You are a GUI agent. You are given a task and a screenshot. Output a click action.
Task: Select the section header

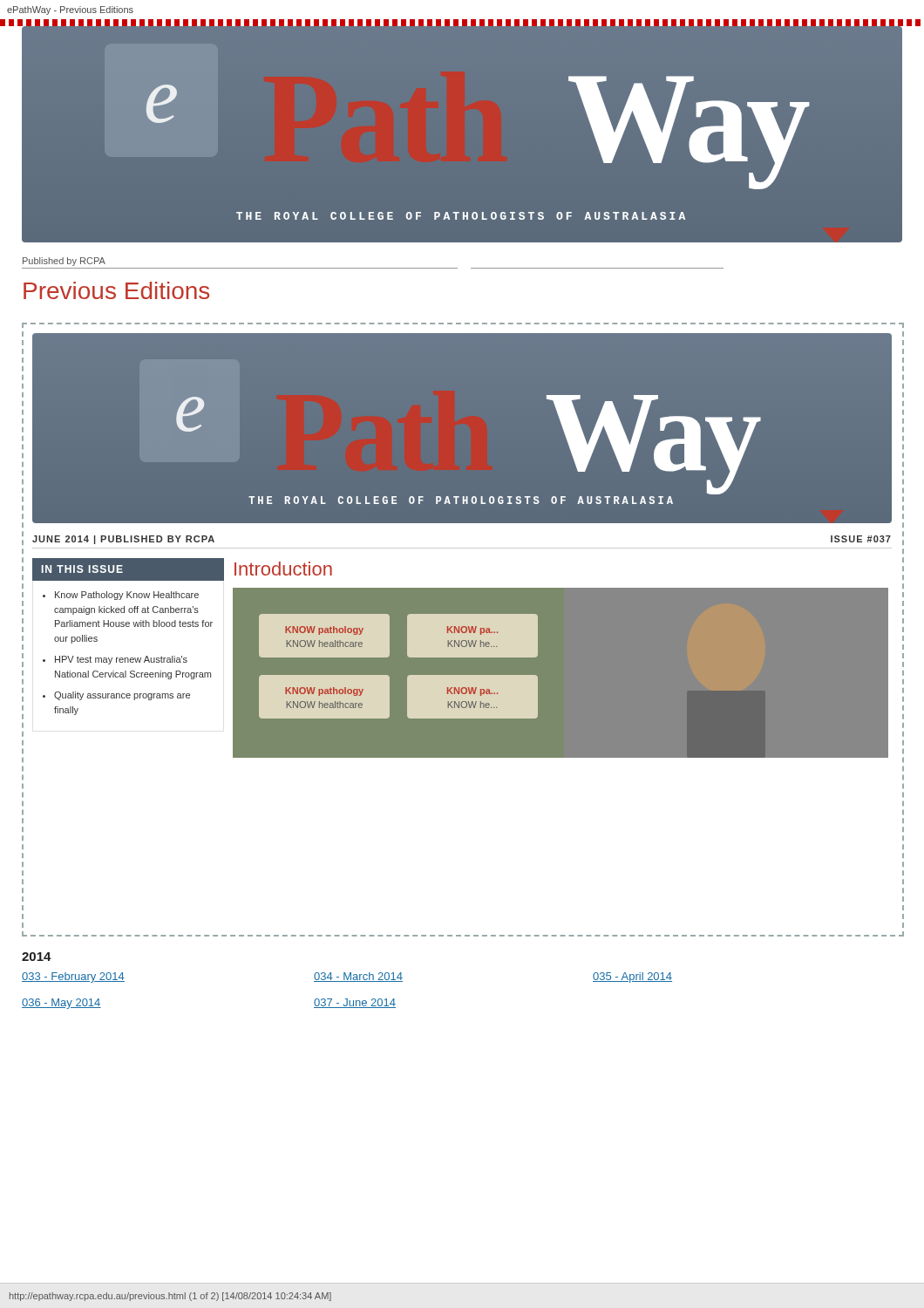pyautogui.click(x=36, y=956)
